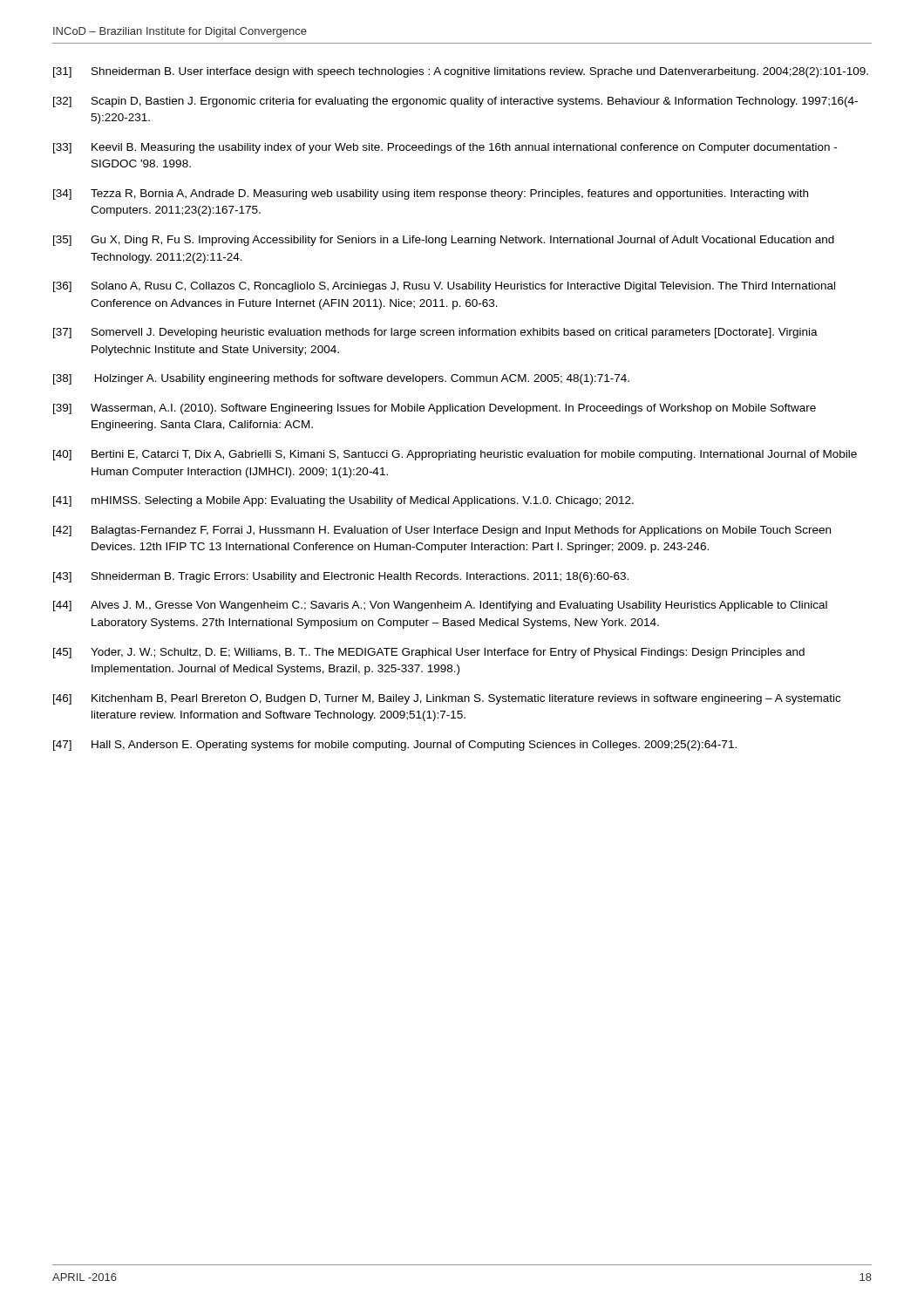The height and width of the screenshot is (1308, 924).
Task: Click the passage that begins "[43] Shneiderman B. Tragic Errors: Usability and Electronic"
Action: 462,576
